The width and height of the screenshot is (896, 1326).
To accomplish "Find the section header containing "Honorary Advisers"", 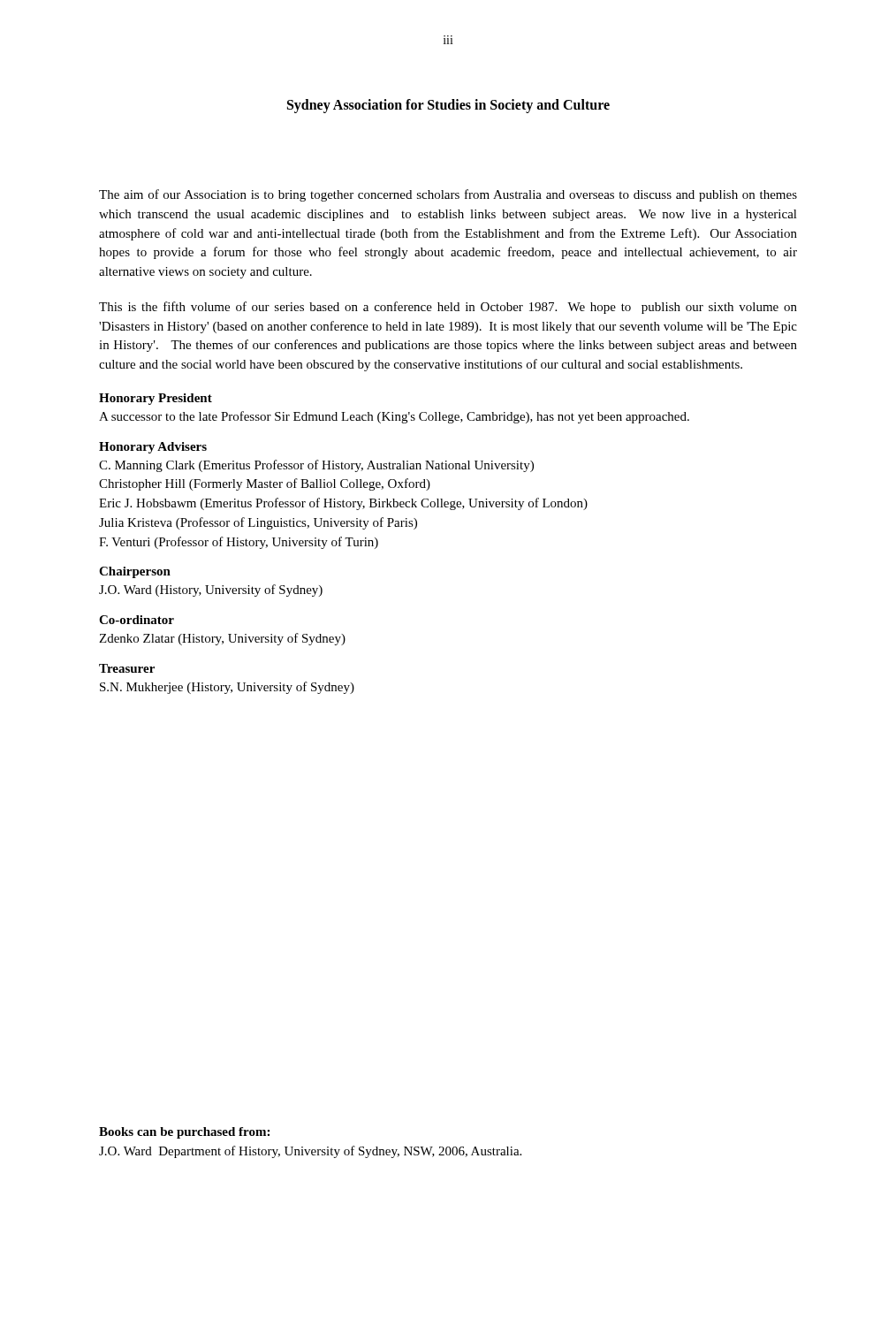I will coord(153,446).
